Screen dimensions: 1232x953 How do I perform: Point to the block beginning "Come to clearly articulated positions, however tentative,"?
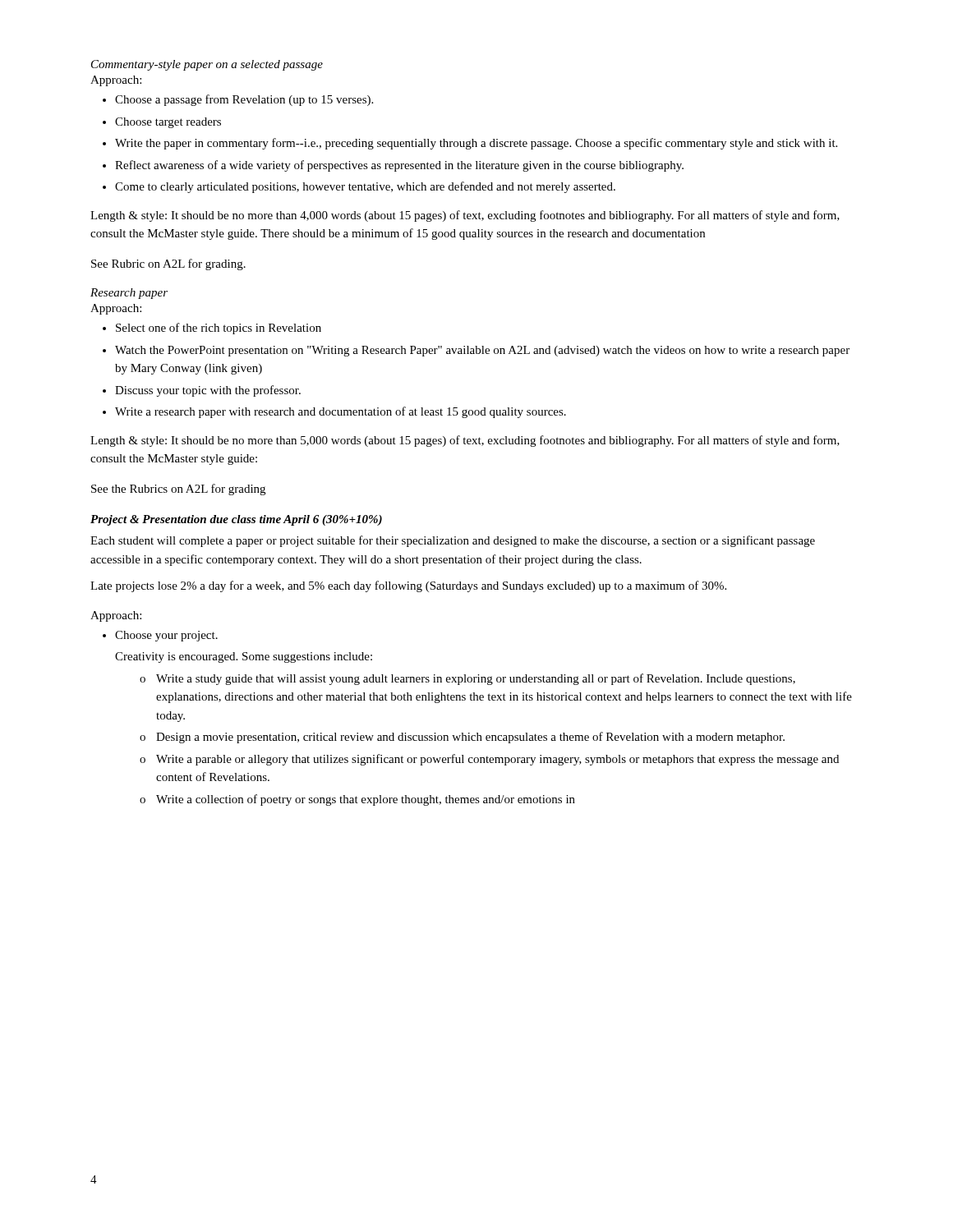pyautogui.click(x=366, y=186)
